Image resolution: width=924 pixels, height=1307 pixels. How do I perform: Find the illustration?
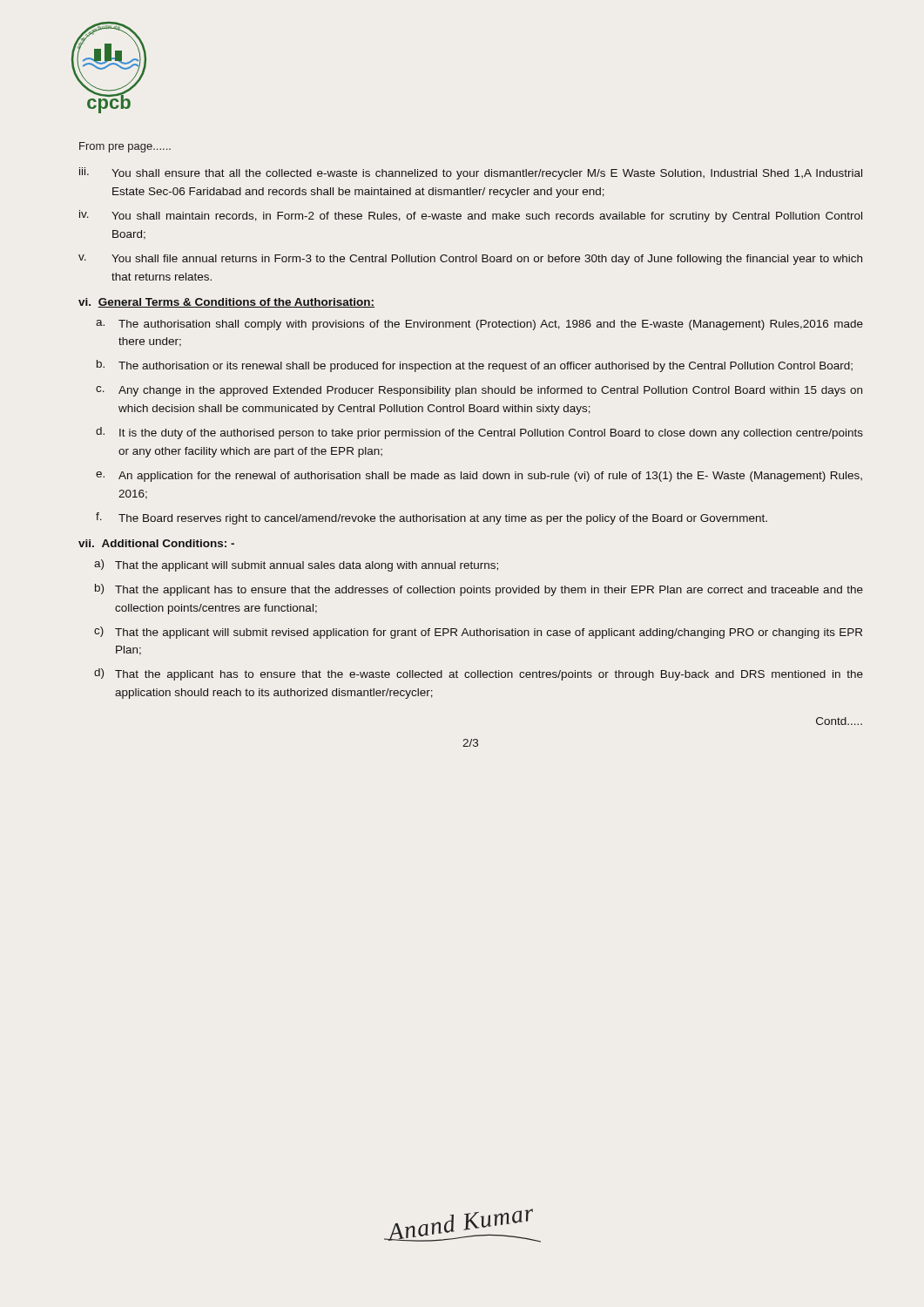pos(462,1219)
